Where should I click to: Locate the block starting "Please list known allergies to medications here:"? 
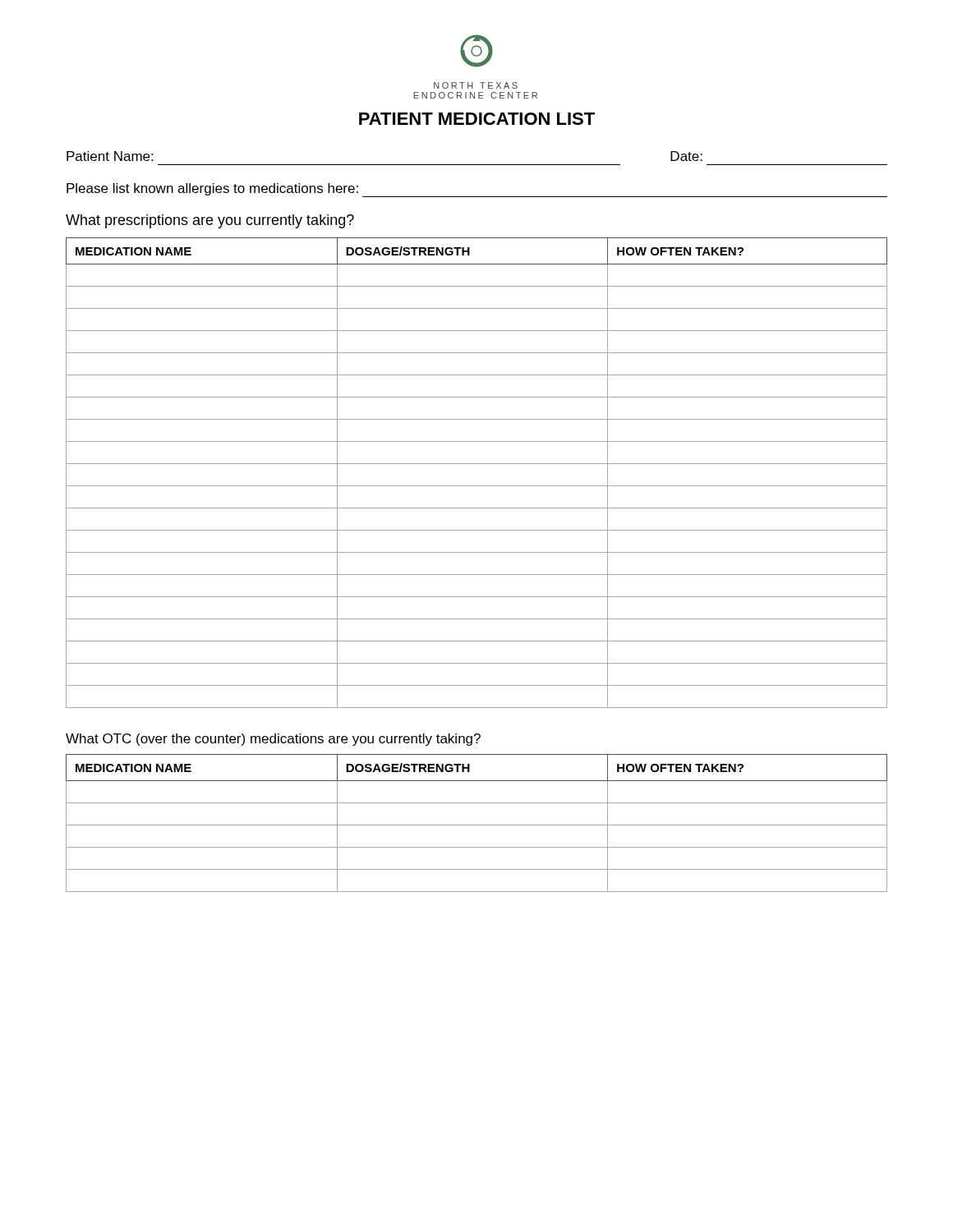click(476, 188)
